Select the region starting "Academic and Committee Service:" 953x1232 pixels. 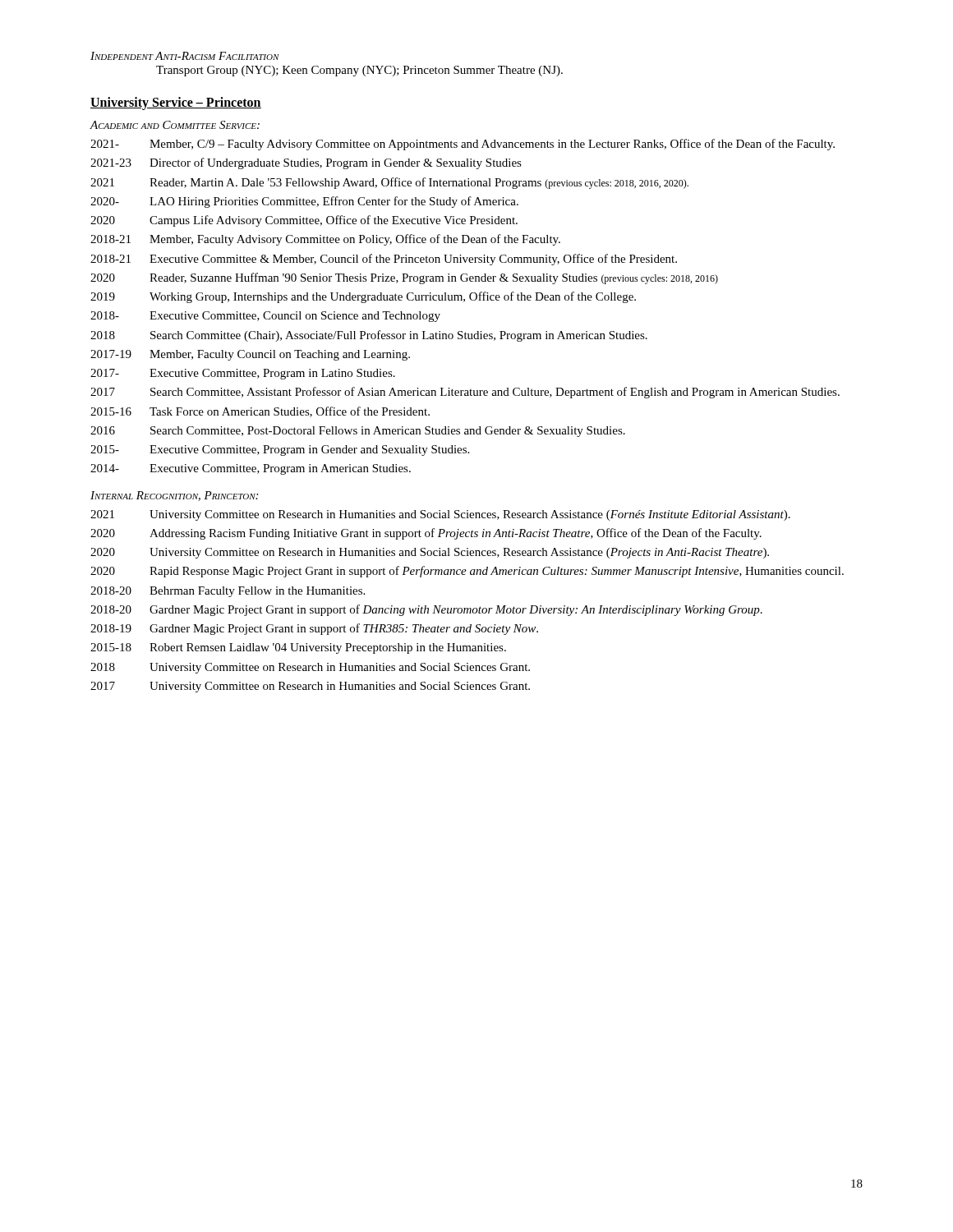(175, 125)
